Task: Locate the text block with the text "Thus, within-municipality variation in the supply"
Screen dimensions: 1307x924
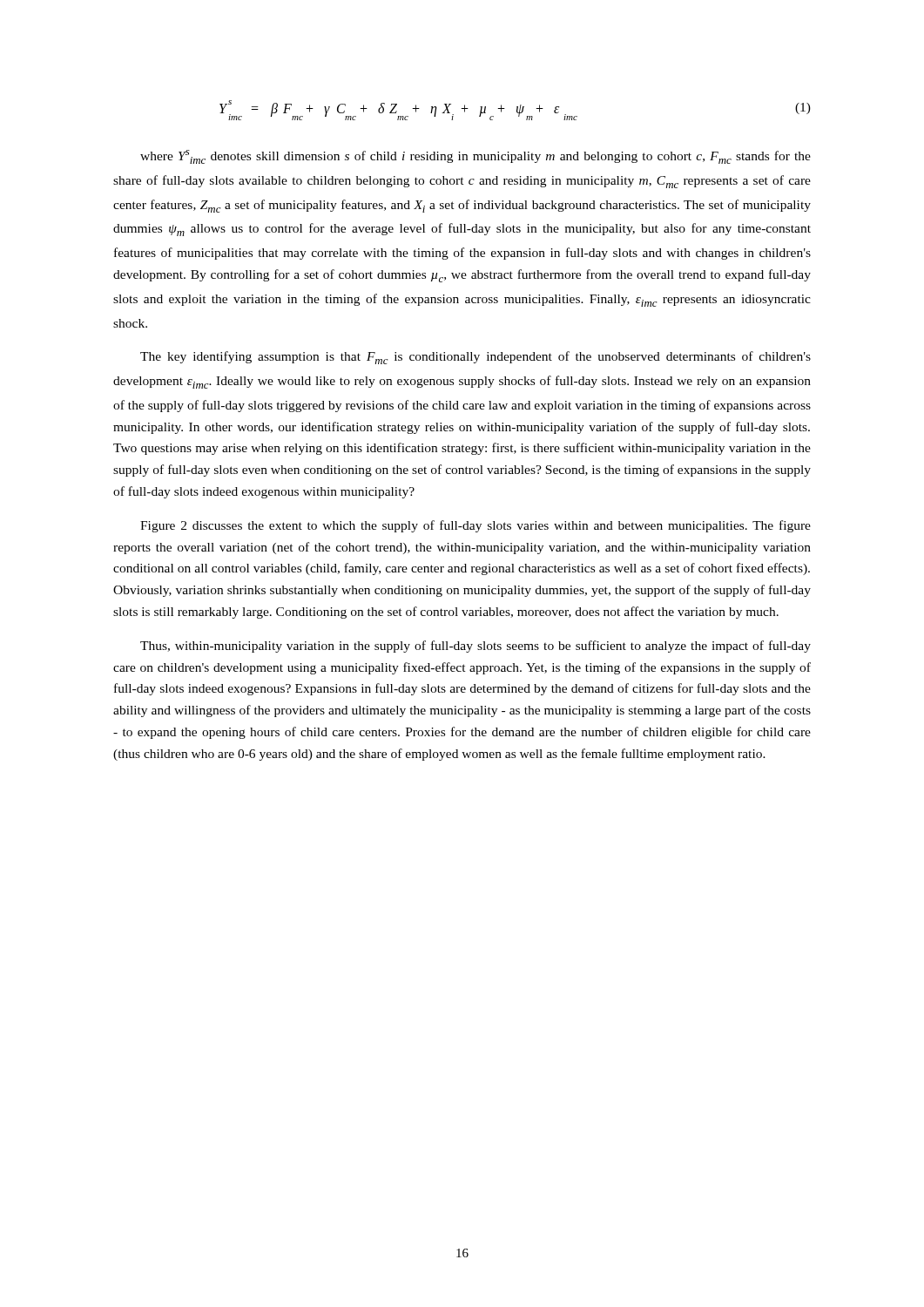Action: click(x=462, y=699)
